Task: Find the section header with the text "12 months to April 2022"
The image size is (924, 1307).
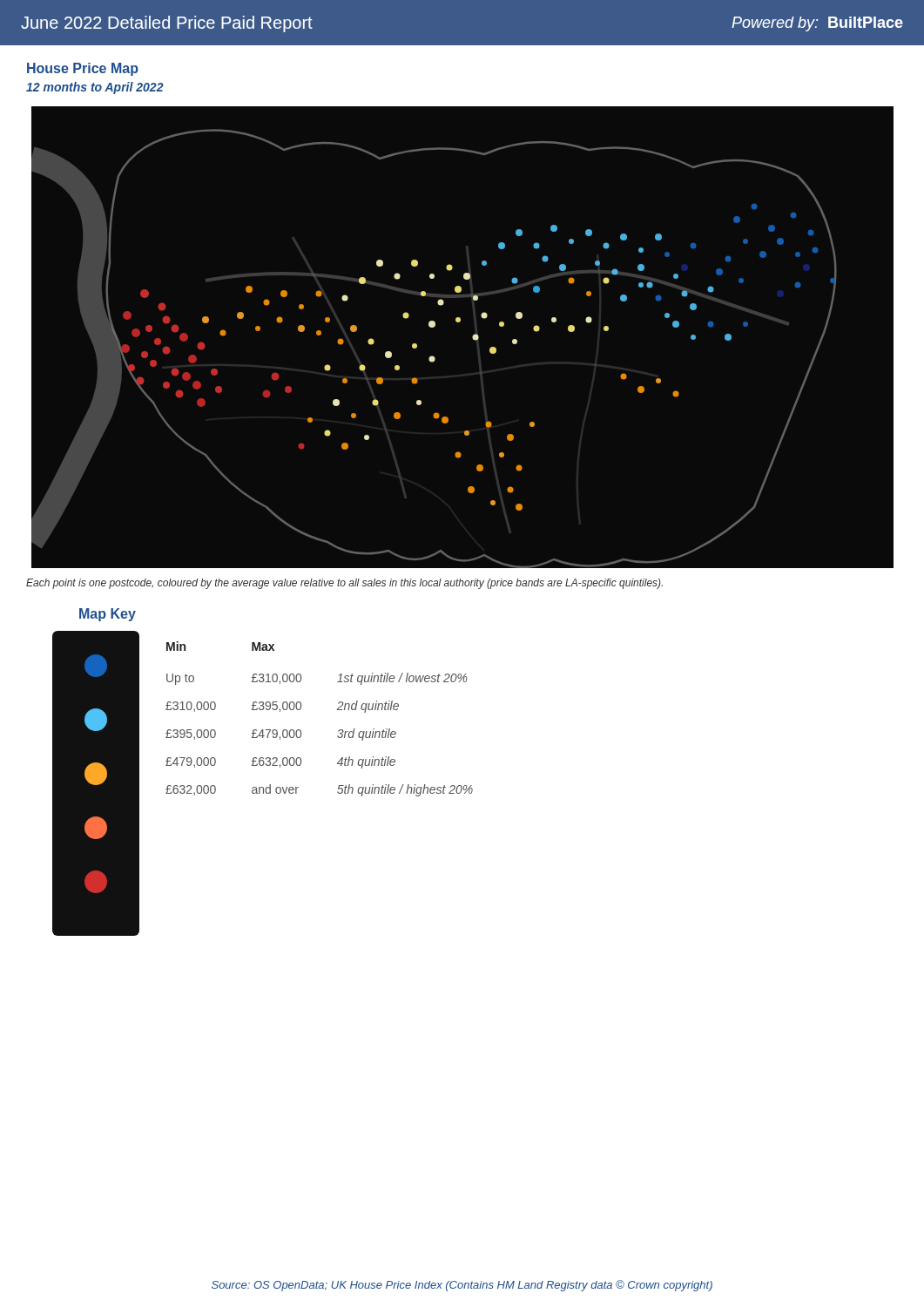Action: click(x=95, y=87)
